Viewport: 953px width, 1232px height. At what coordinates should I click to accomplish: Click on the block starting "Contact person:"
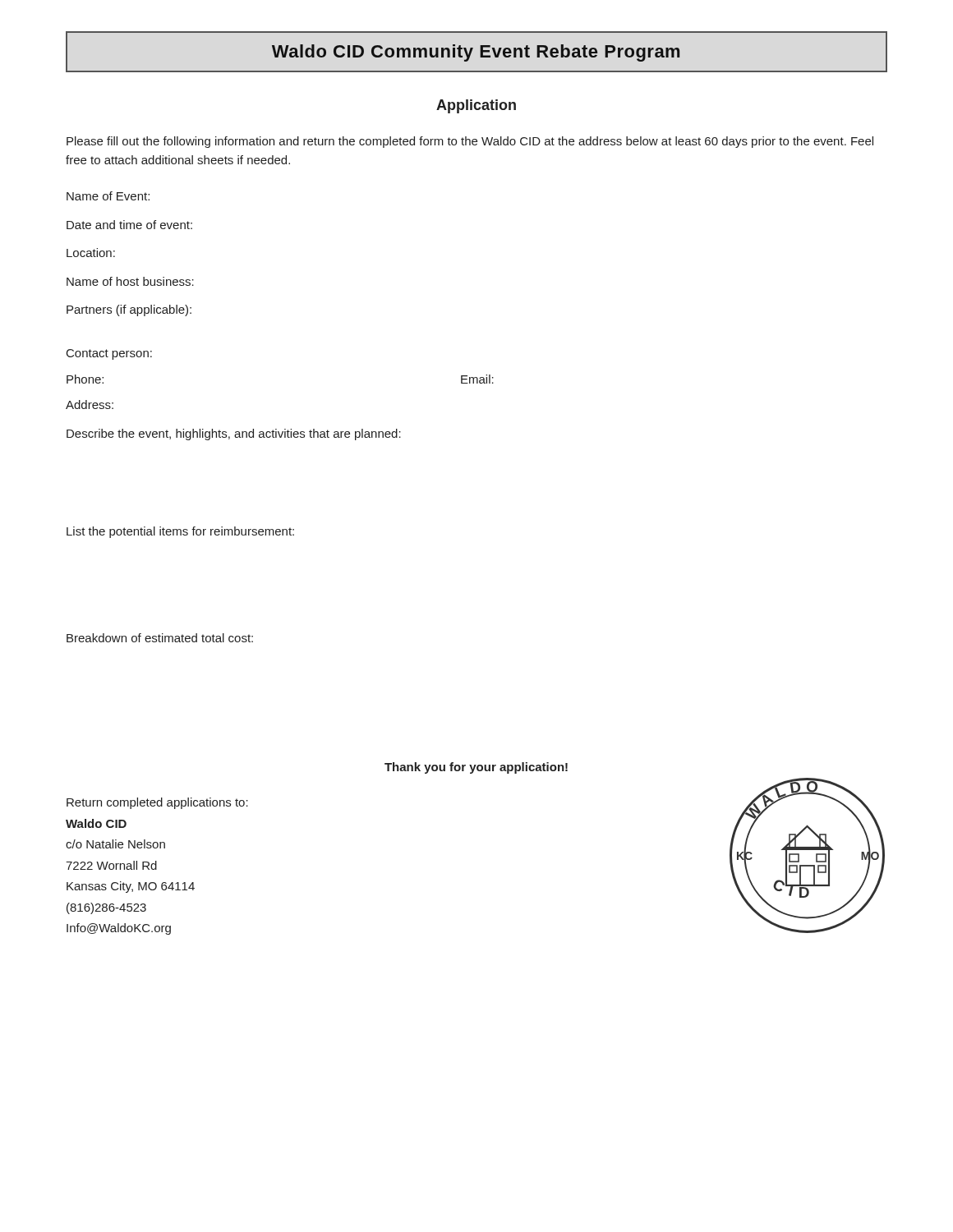[109, 354]
